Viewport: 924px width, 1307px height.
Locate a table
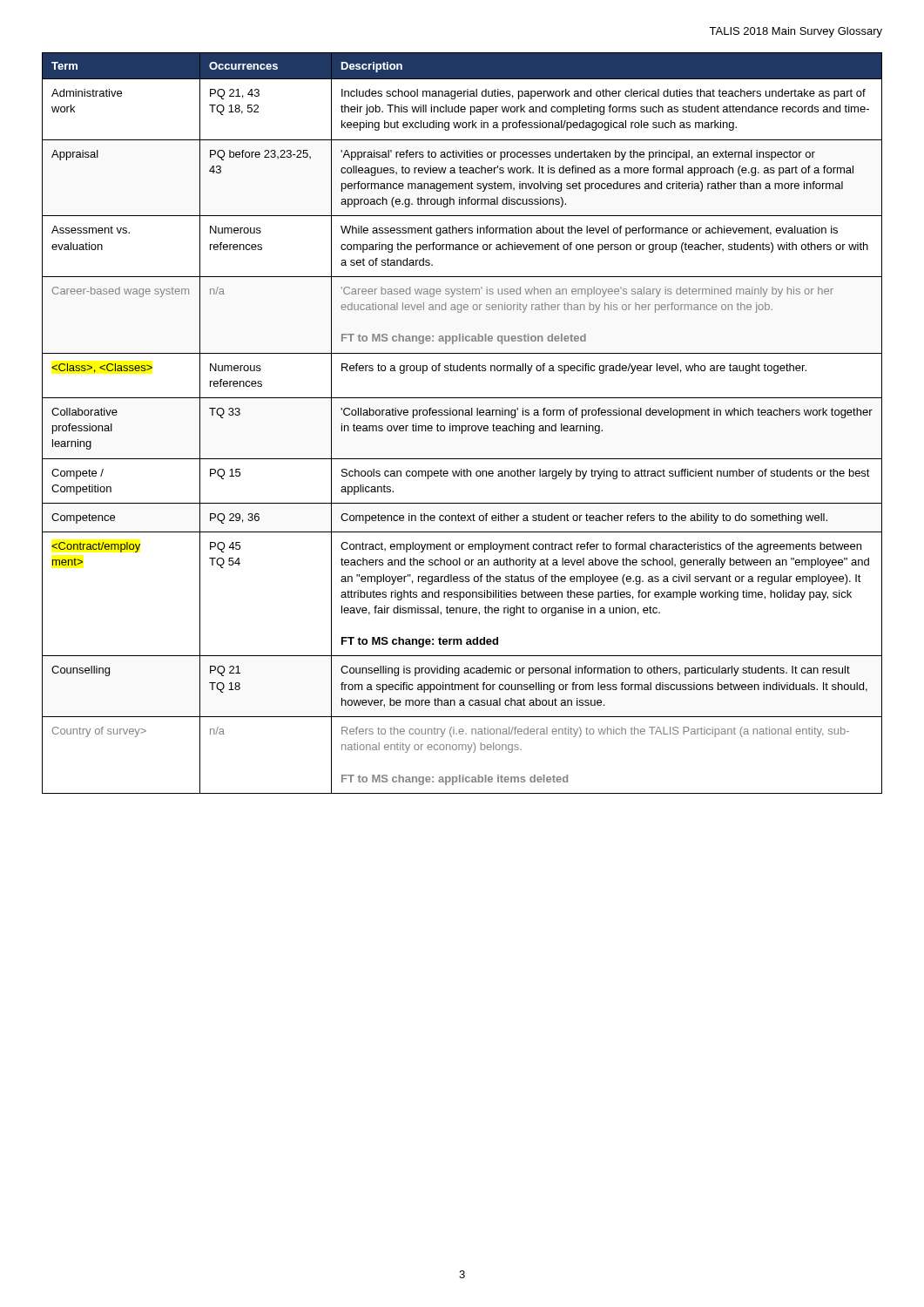[462, 423]
